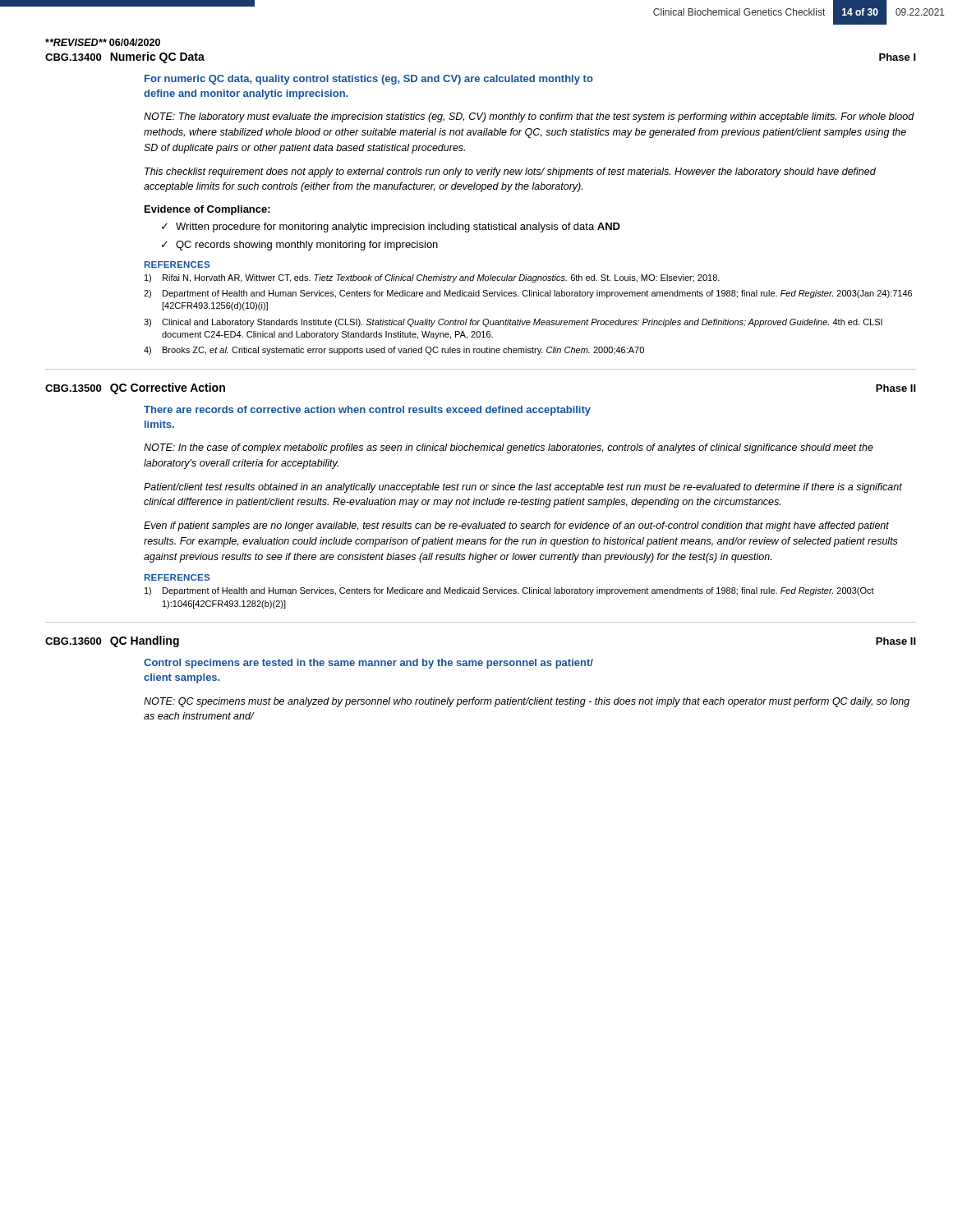This screenshot has height=1232, width=953.
Task: Select the element starting "Patient/client test results obtained in"
Action: 523,495
